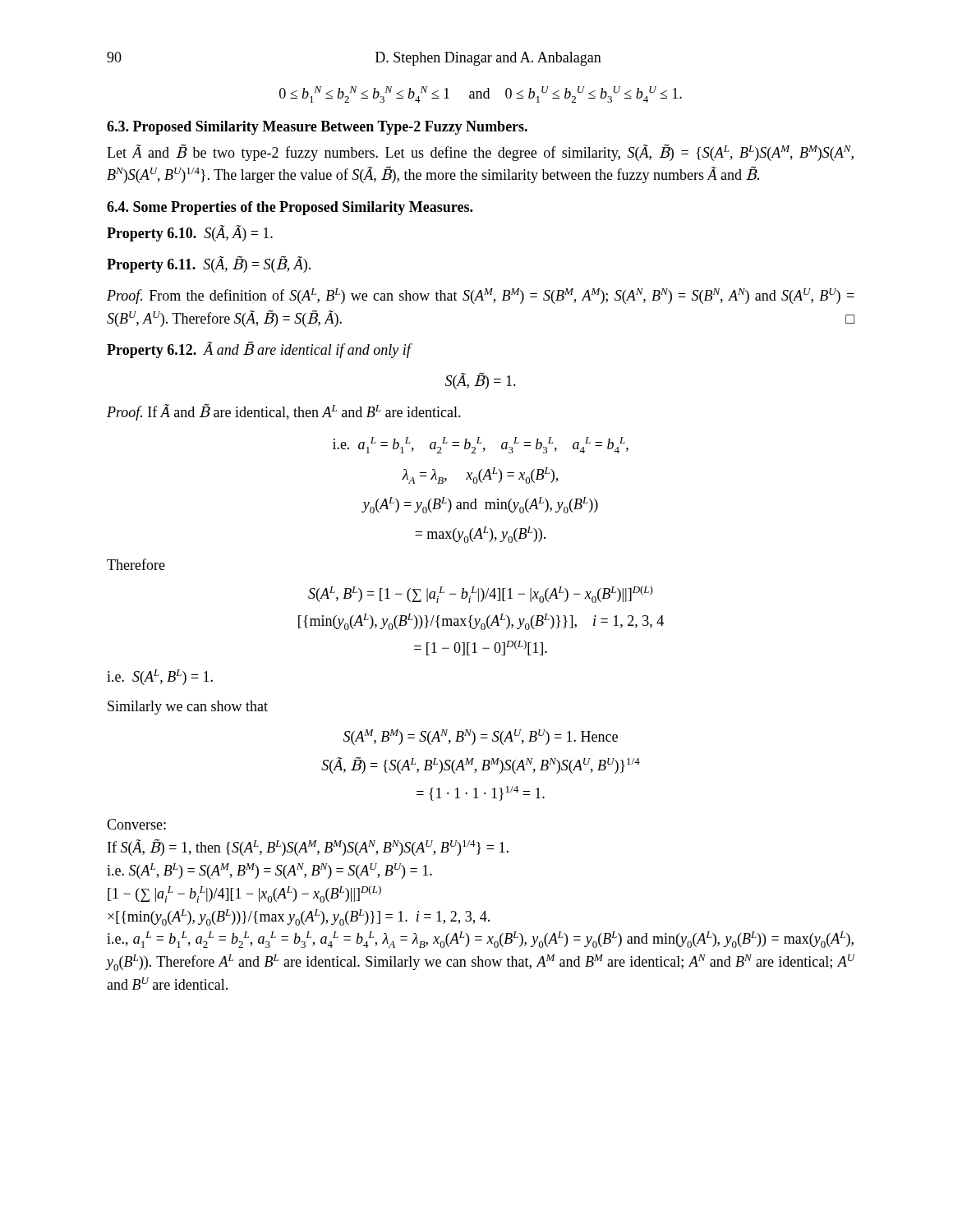Point to the text starting "Property 6.12. Ã and"
This screenshot has height=1232, width=953.
[259, 350]
